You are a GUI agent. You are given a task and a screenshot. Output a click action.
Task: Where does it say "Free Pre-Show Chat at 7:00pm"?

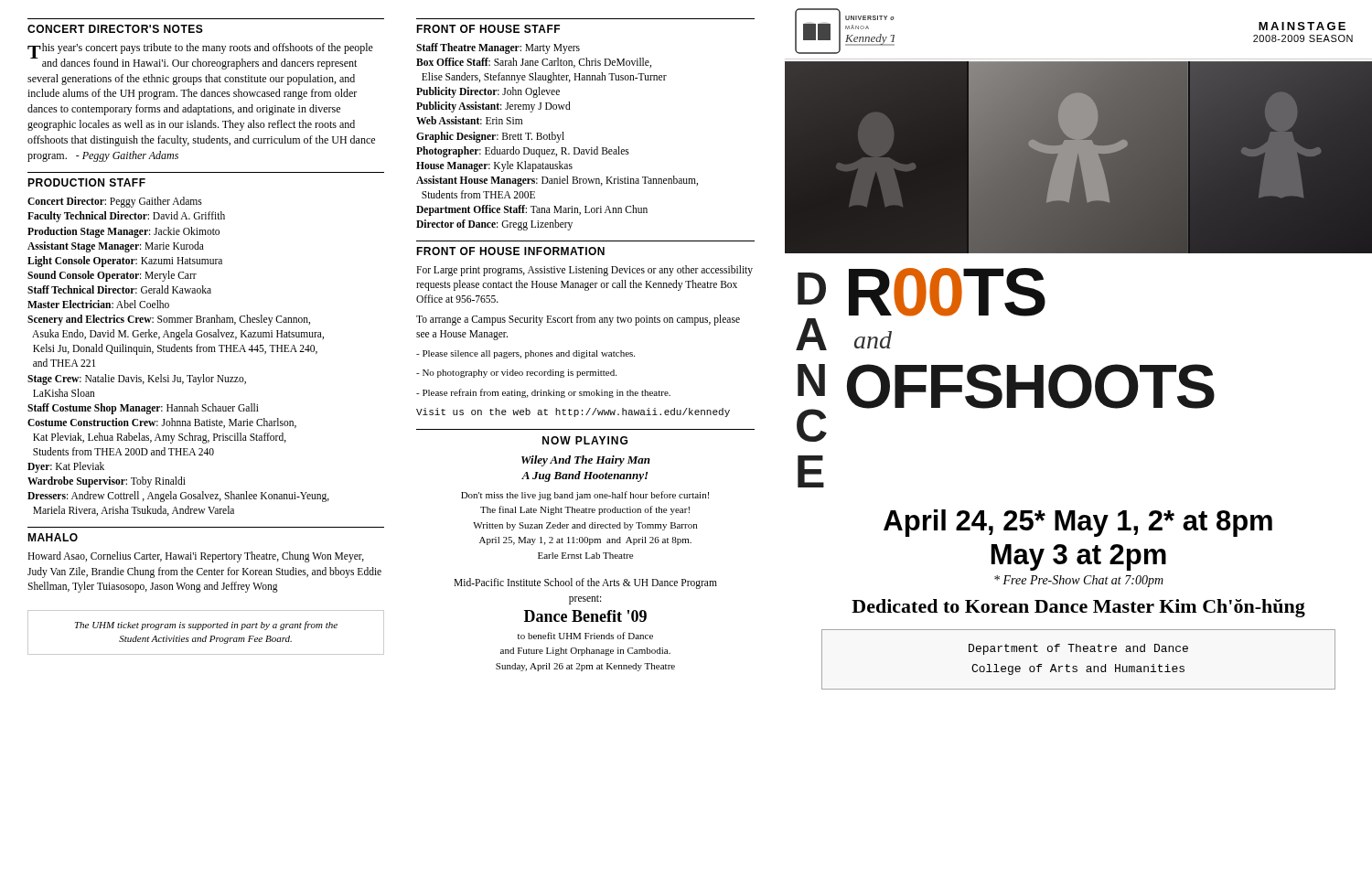[x=1078, y=581]
